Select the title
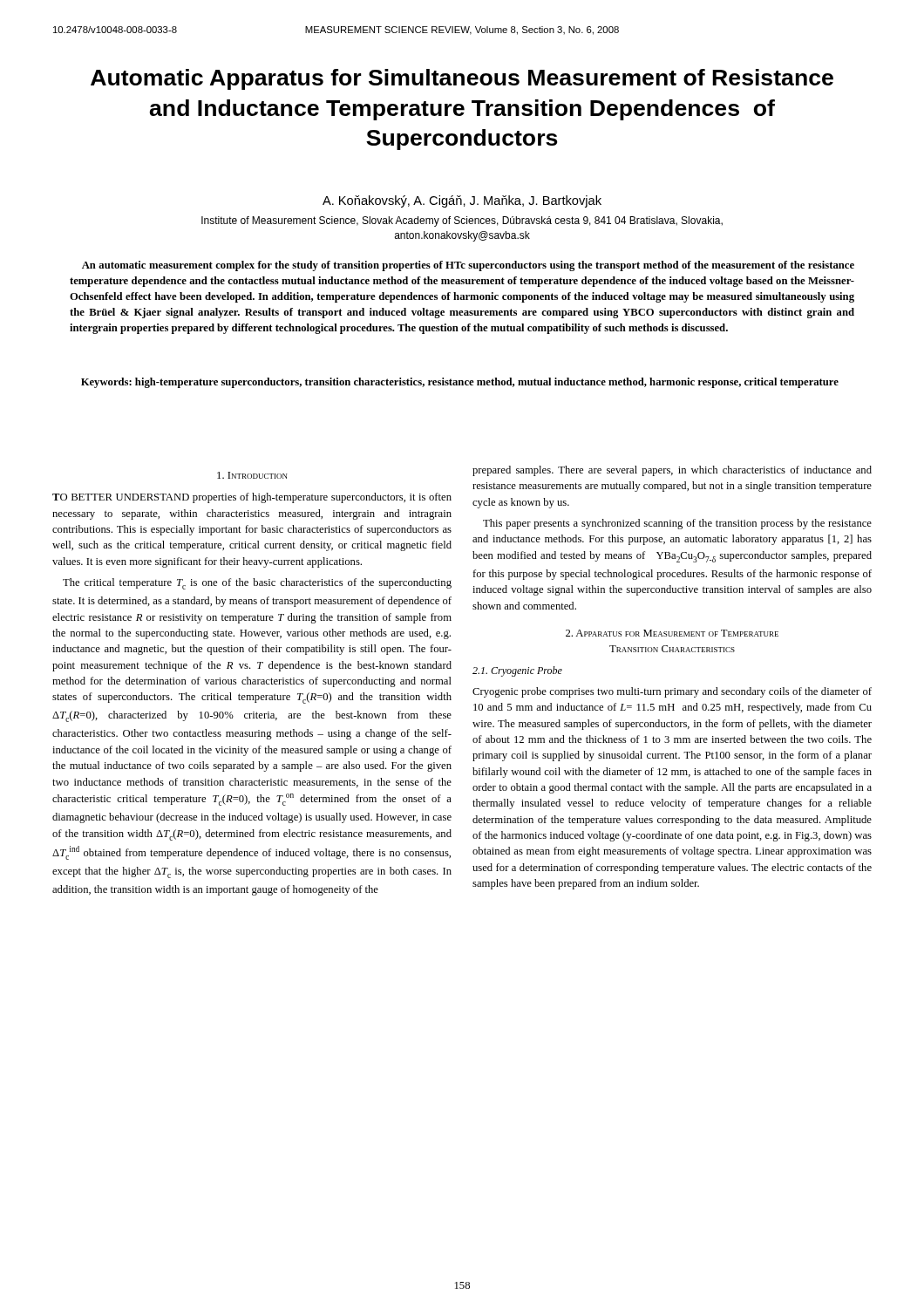 coord(462,108)
